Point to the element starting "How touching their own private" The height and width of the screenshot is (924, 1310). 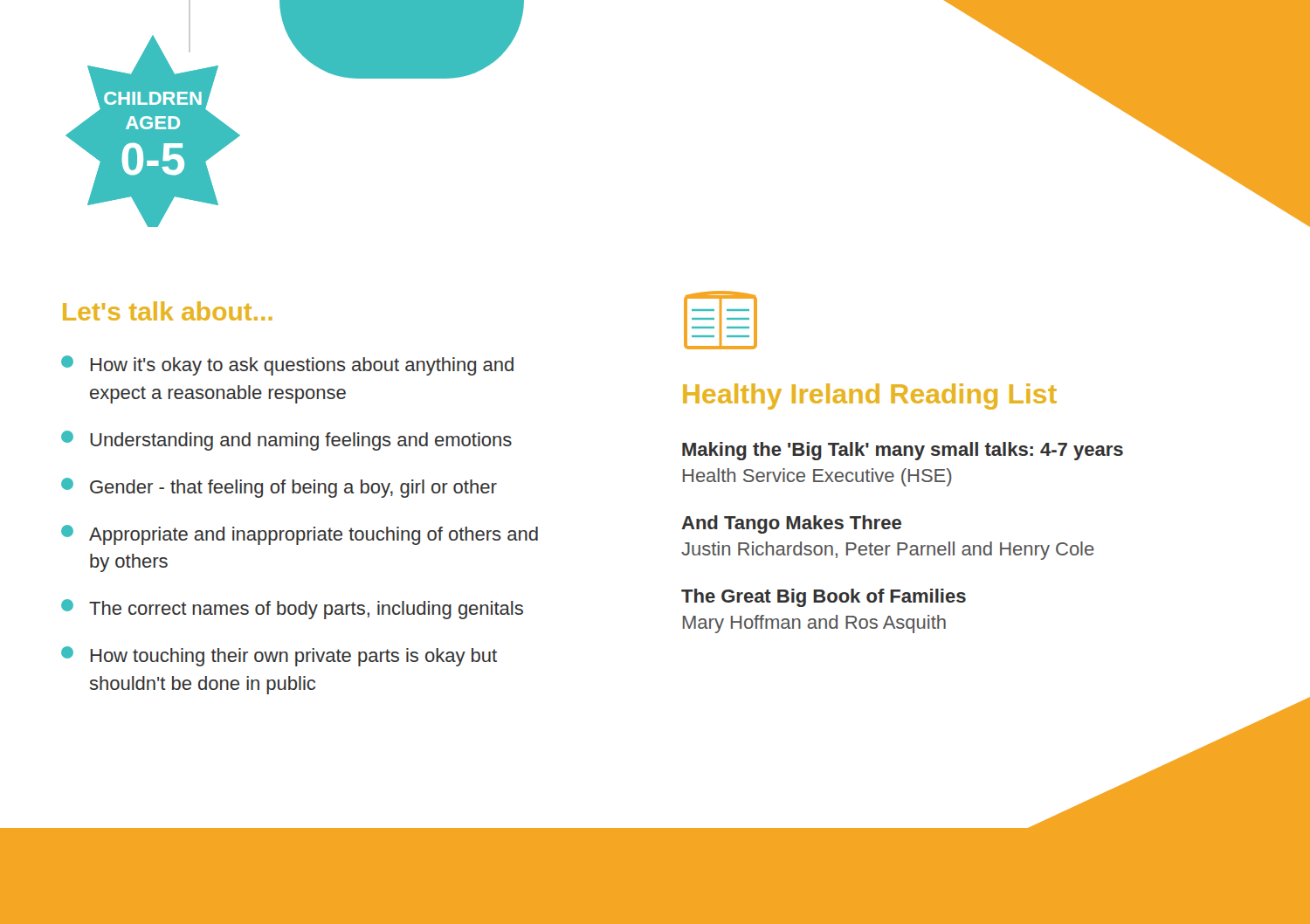tap(306, 670)
